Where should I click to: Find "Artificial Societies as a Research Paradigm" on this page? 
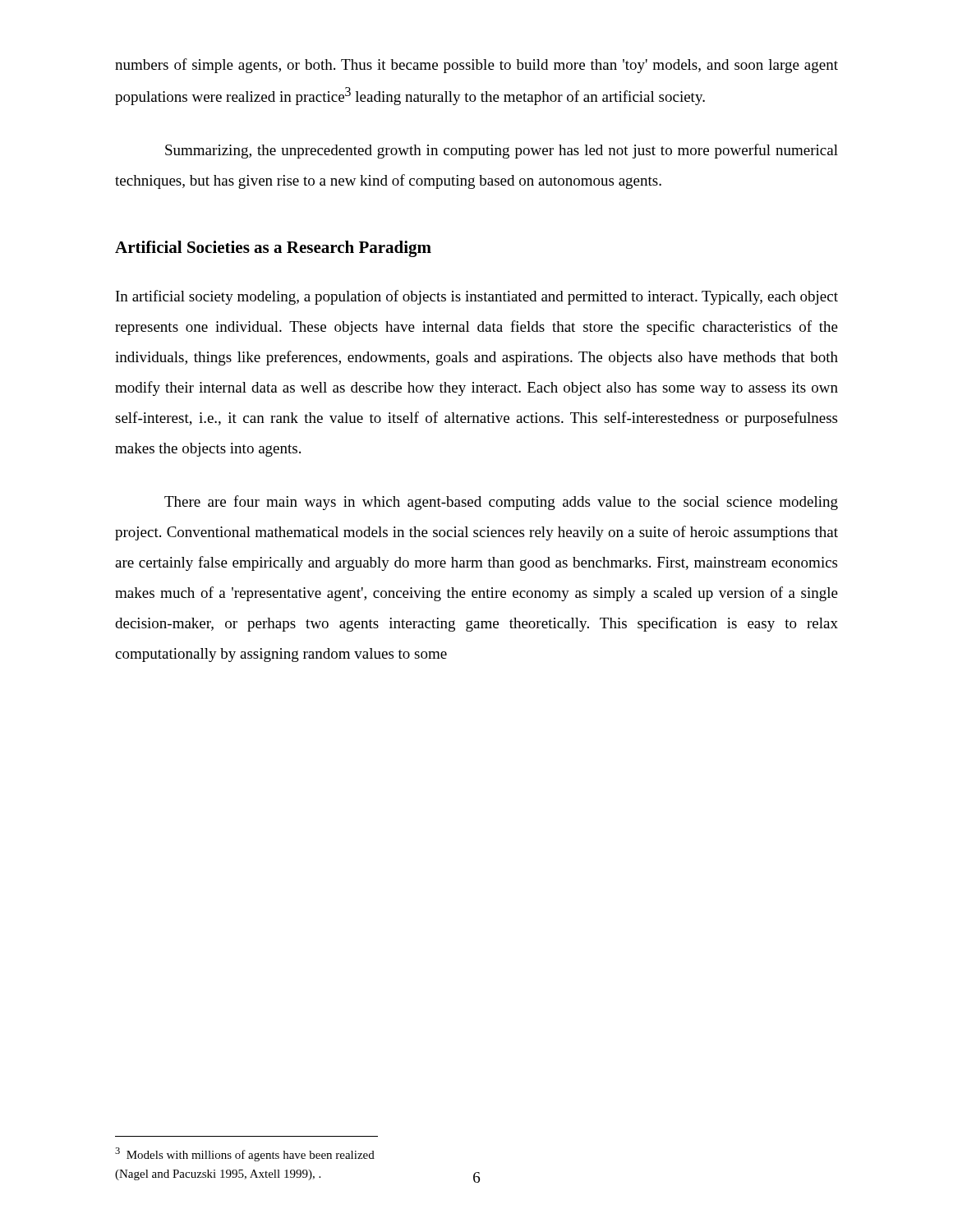click(273, 247)
